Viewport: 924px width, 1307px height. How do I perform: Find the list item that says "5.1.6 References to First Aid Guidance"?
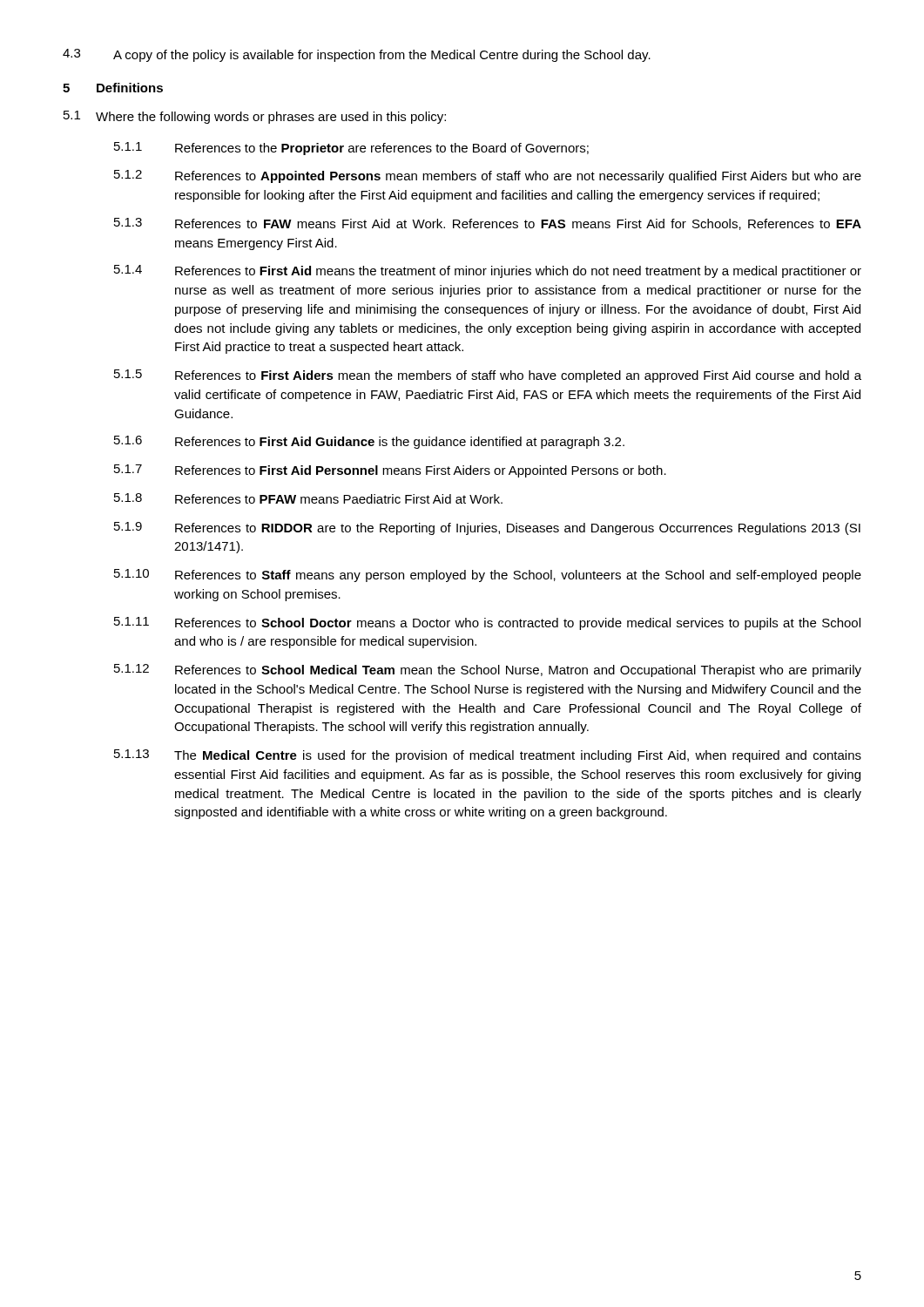tap(487, 442)
